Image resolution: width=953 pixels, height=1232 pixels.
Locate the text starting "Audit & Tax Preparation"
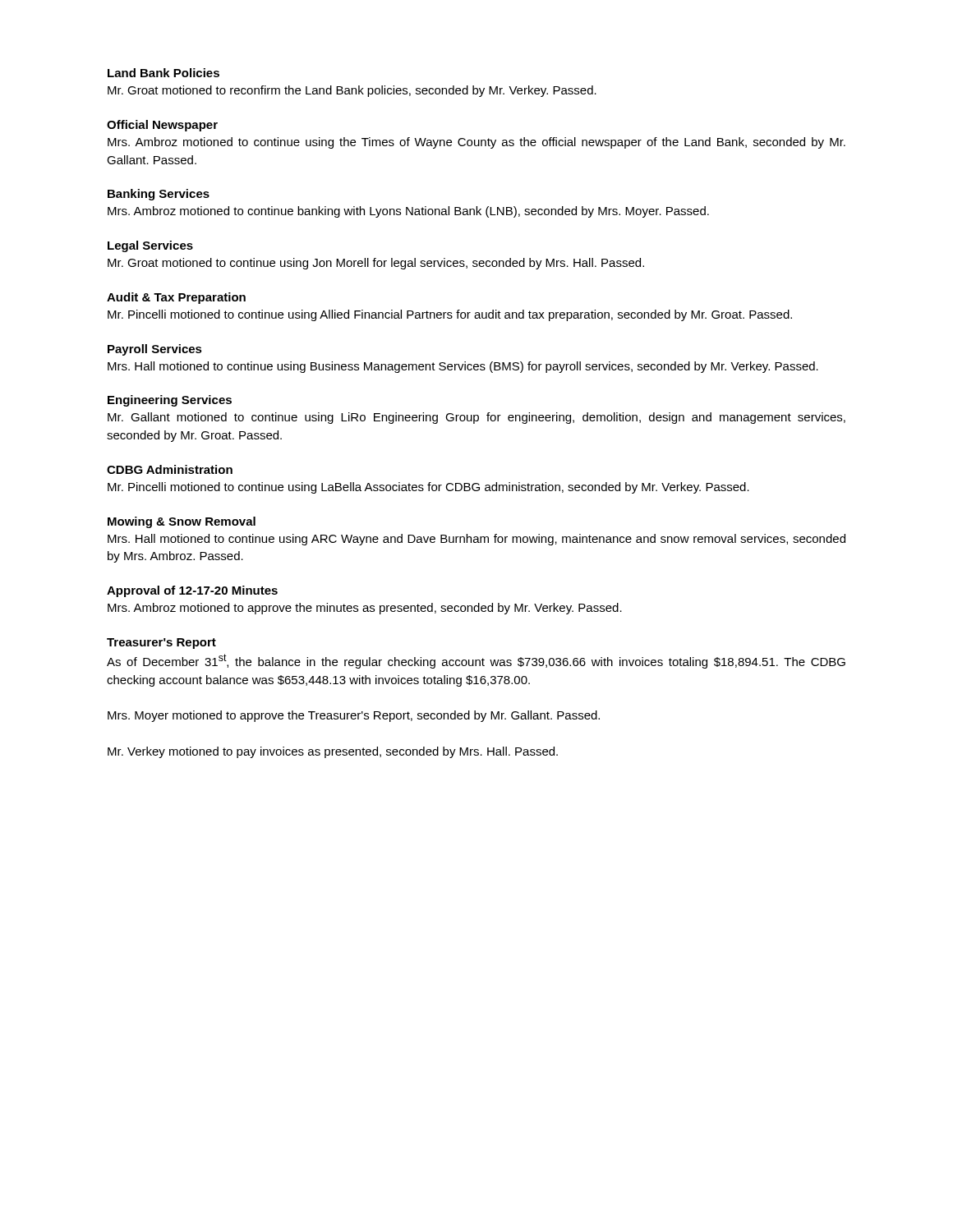(177, 297)
